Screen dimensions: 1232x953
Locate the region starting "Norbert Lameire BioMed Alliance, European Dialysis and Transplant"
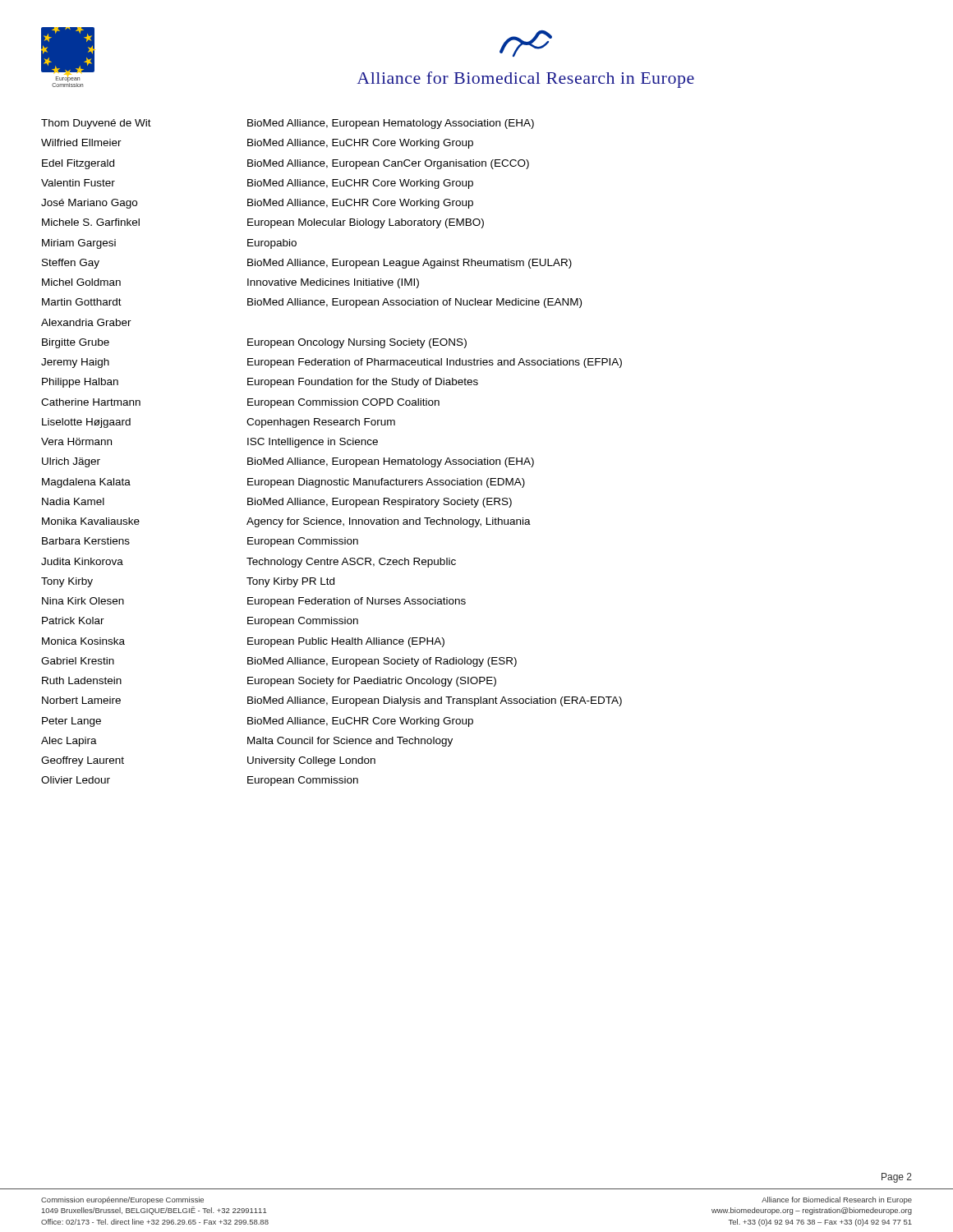coord(476,701)
